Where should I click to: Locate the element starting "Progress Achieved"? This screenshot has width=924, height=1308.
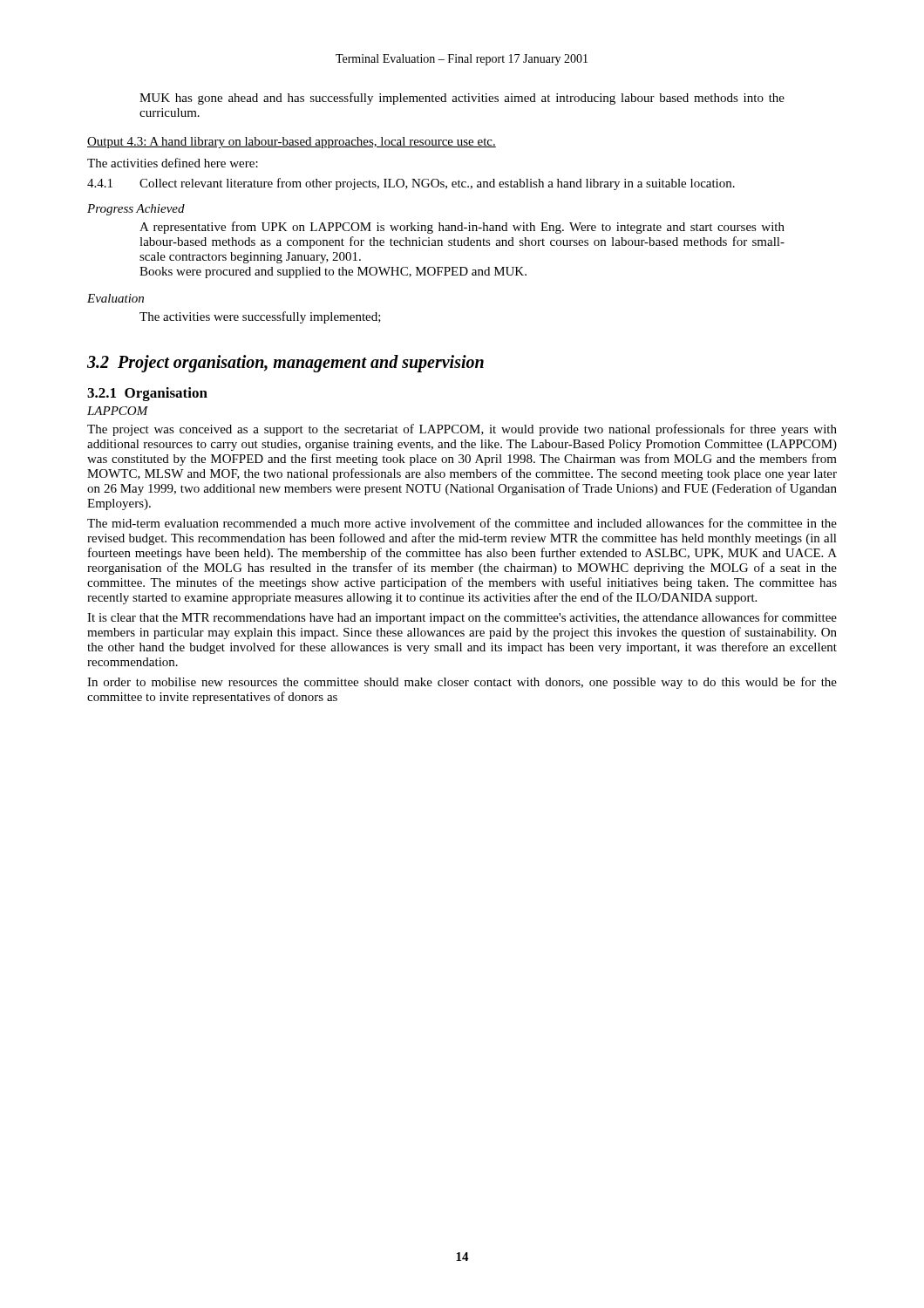pyautogui.click(x=136, y=208)
